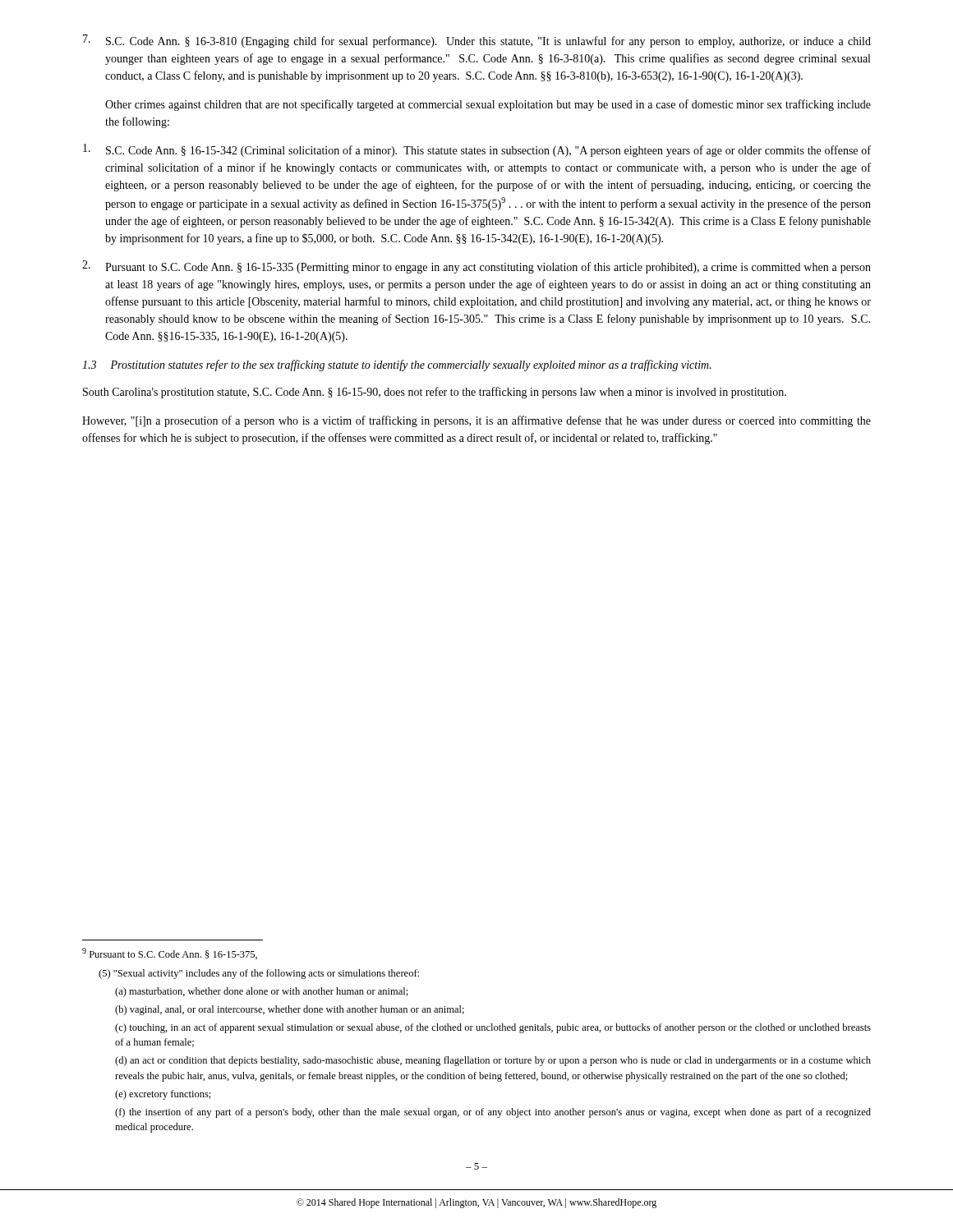The image size is (953, 1232).
Task: Click on the list item that says "S.C. Code Ann. § 16-15-342 (Criminal solicitation of"
Action: point(476,194)
